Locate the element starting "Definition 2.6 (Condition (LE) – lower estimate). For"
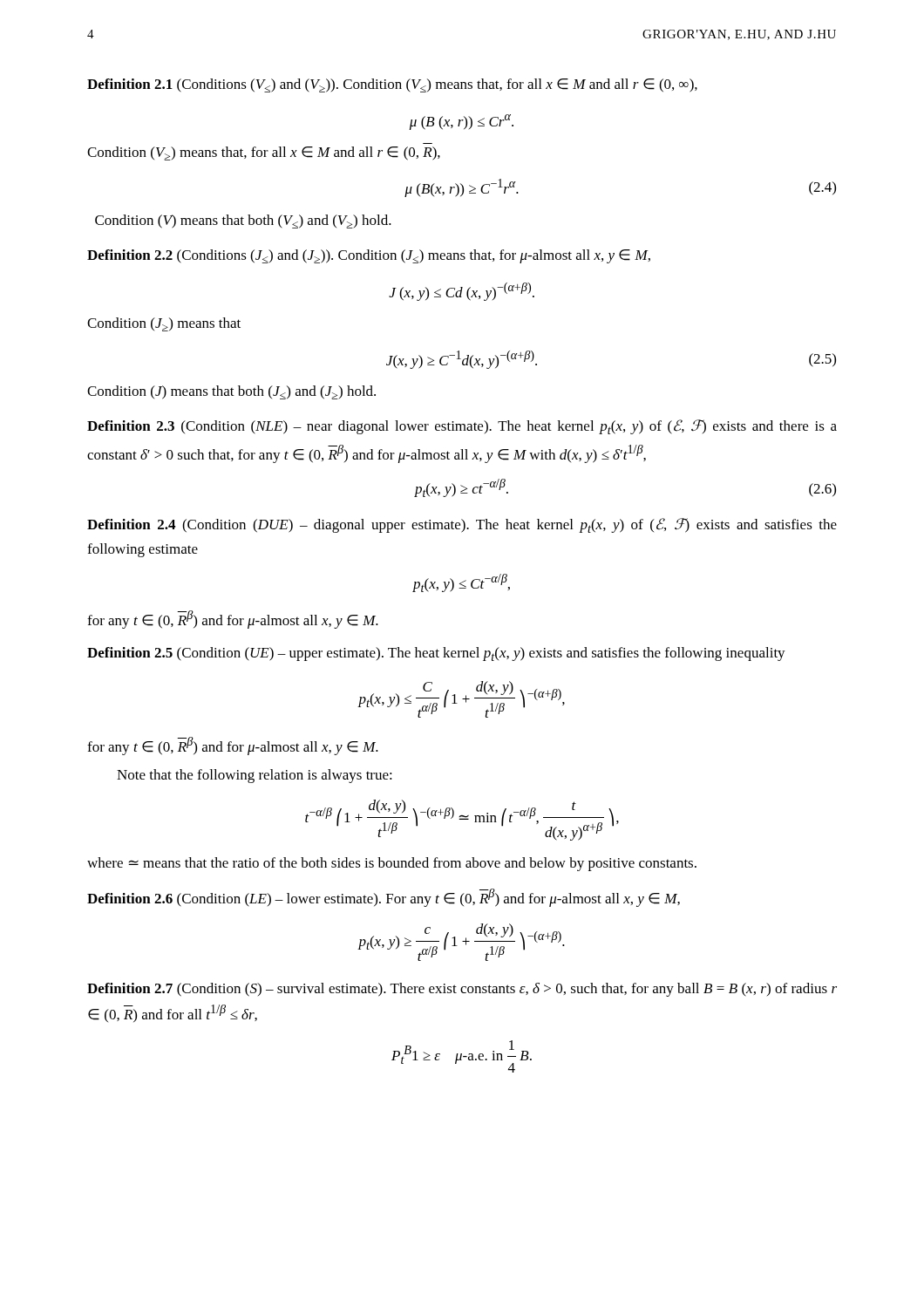 pos(384,897)
